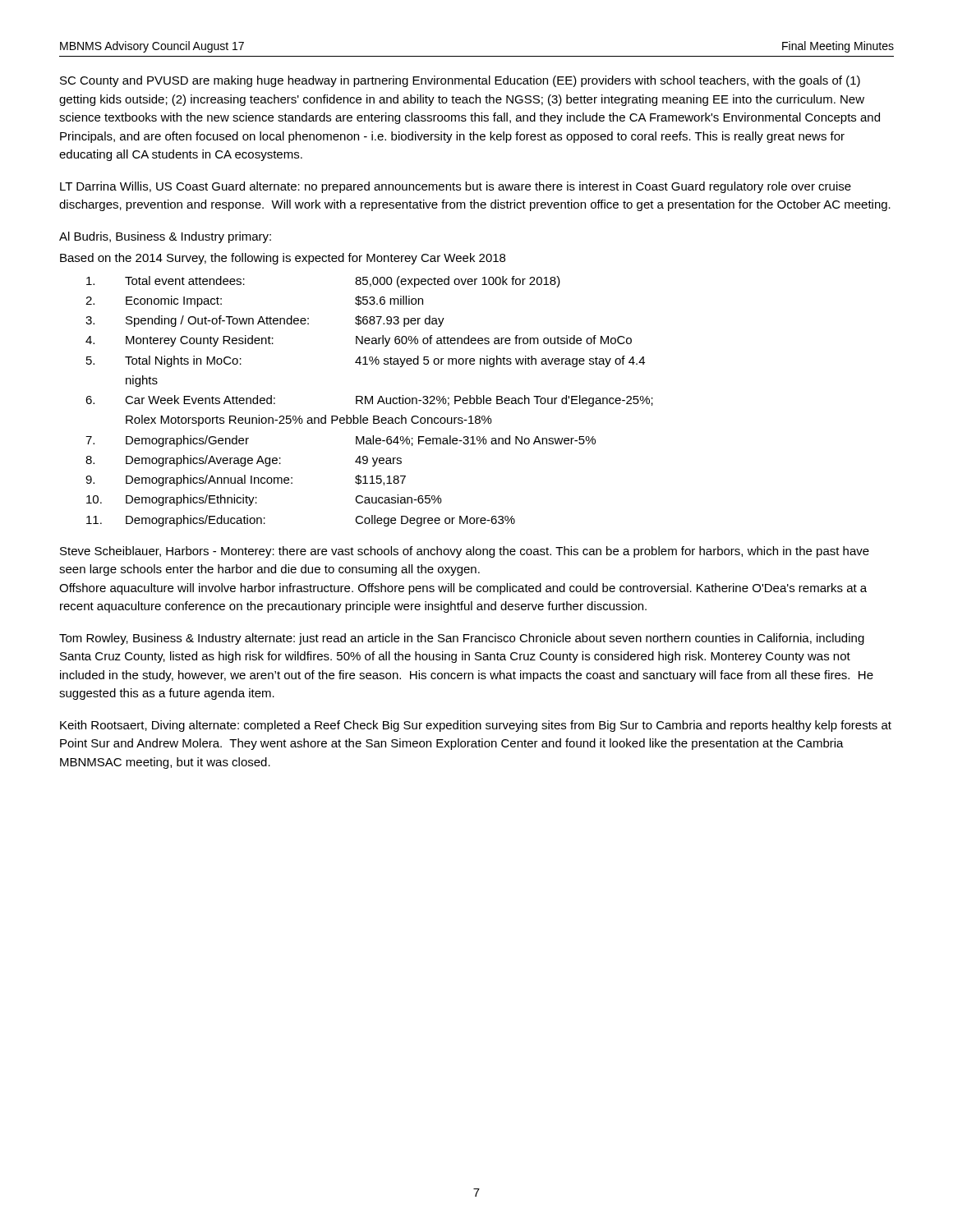Locate the list item that says "5. Total Nights in MoCo: 41%"

coord(476,360)
